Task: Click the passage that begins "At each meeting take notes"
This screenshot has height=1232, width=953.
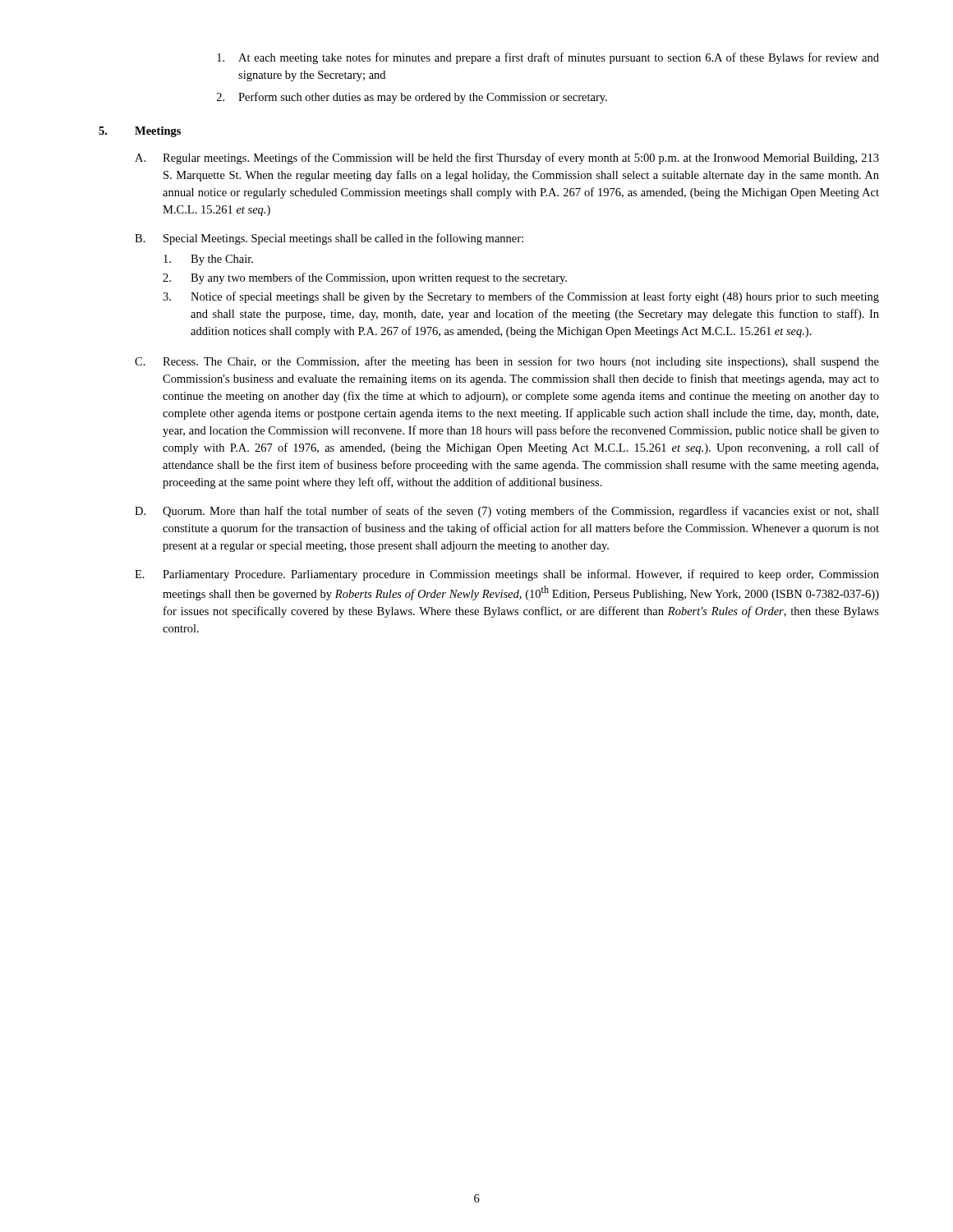Action: click(538, 67)
